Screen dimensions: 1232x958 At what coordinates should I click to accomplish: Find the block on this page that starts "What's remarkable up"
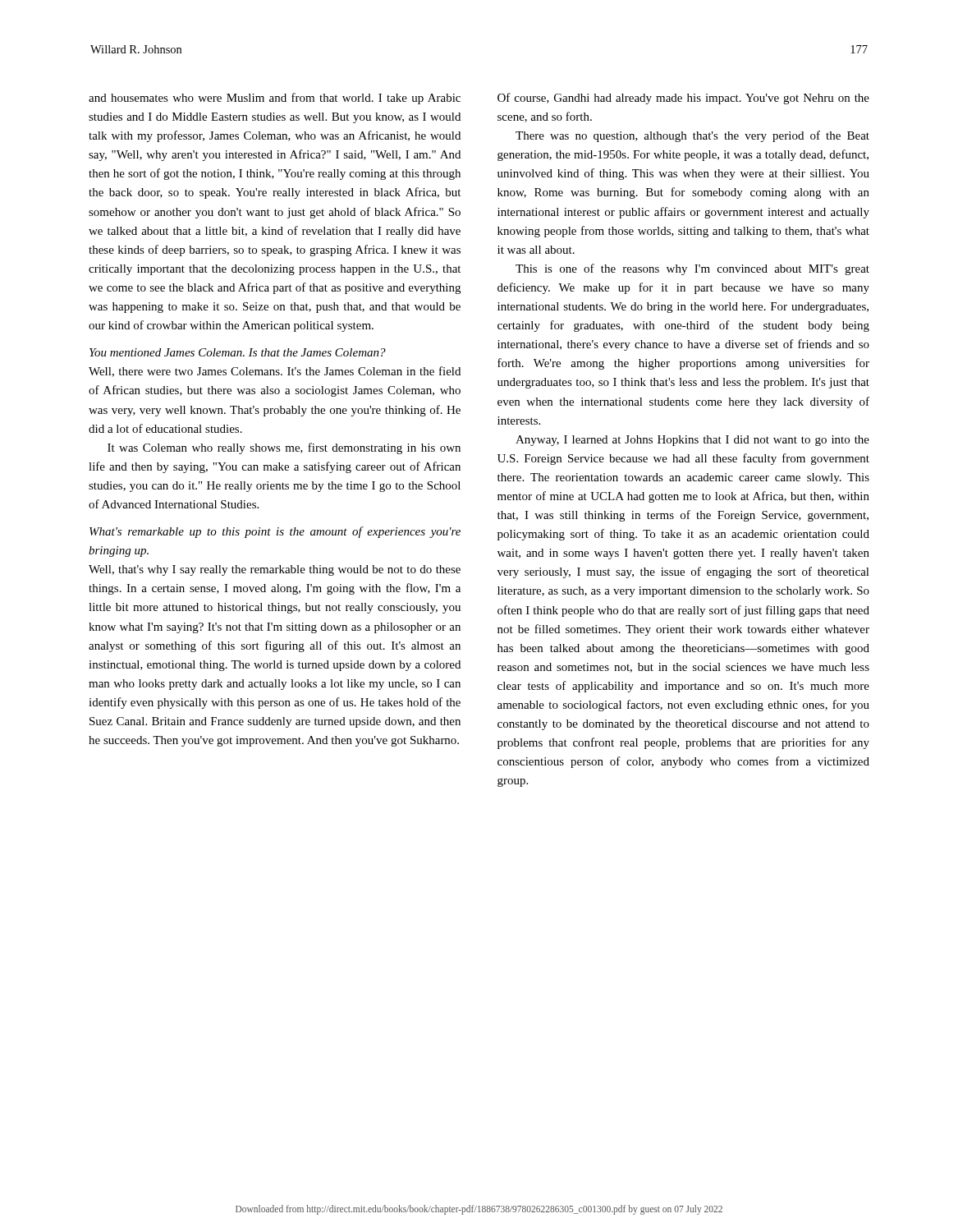coord(275,541)
